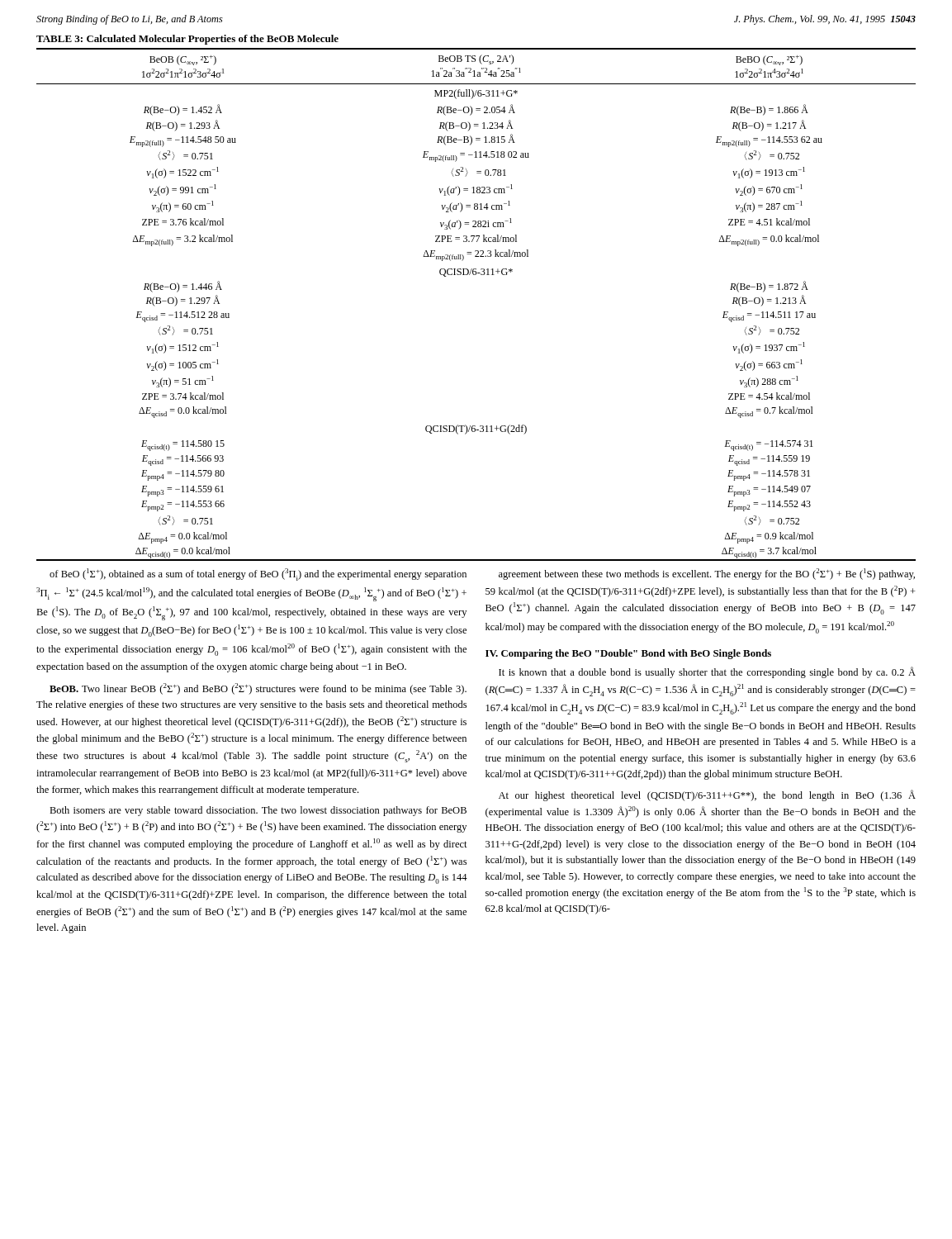Image resolution: width=952 pixels, height=1239 pixels.
Task: Select the text block starting "of BeO (1Σ+),"
Action: tap(252, 751)
